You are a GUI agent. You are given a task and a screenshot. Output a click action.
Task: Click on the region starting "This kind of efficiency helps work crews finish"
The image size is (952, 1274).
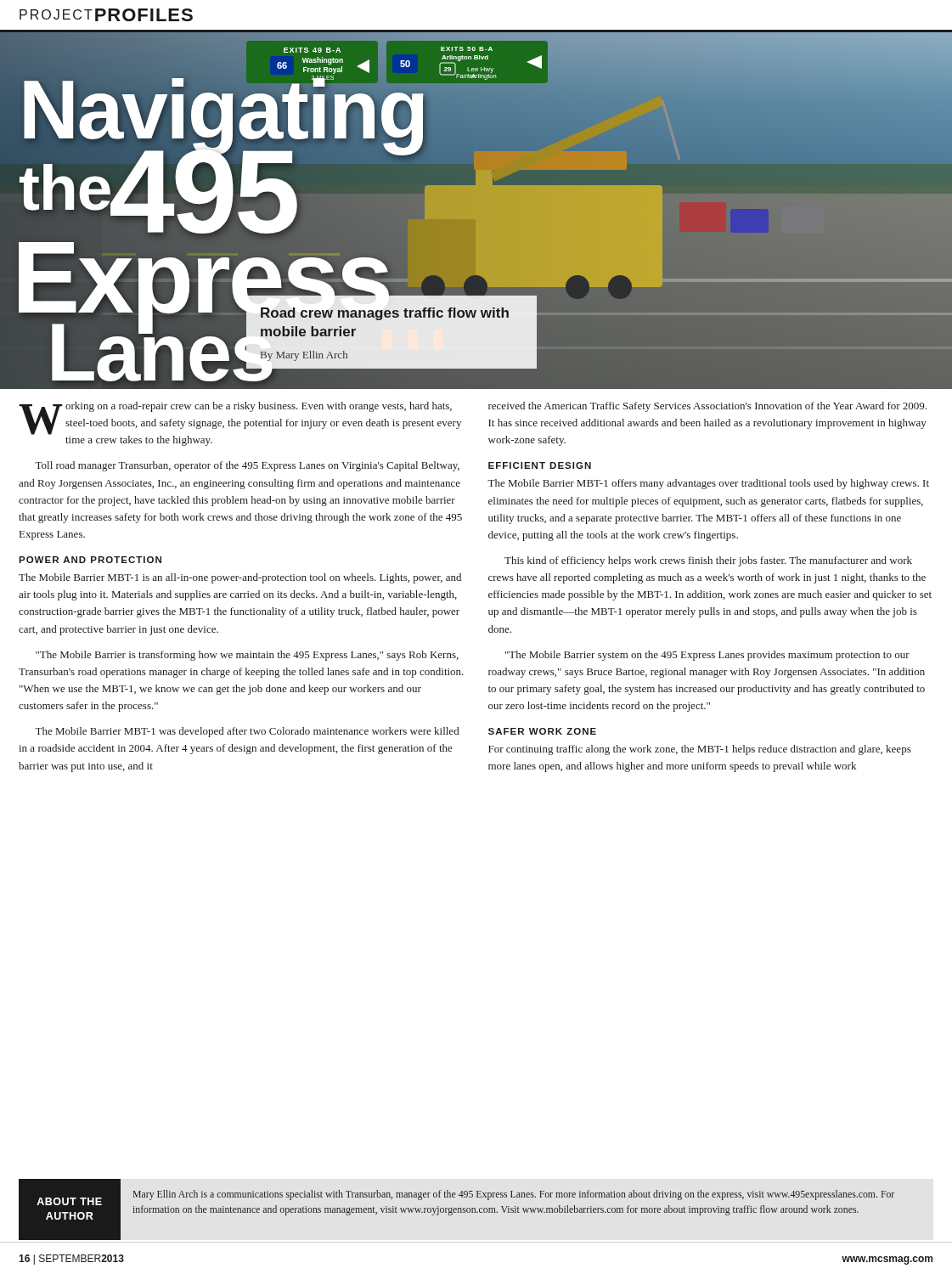[710, 594]
